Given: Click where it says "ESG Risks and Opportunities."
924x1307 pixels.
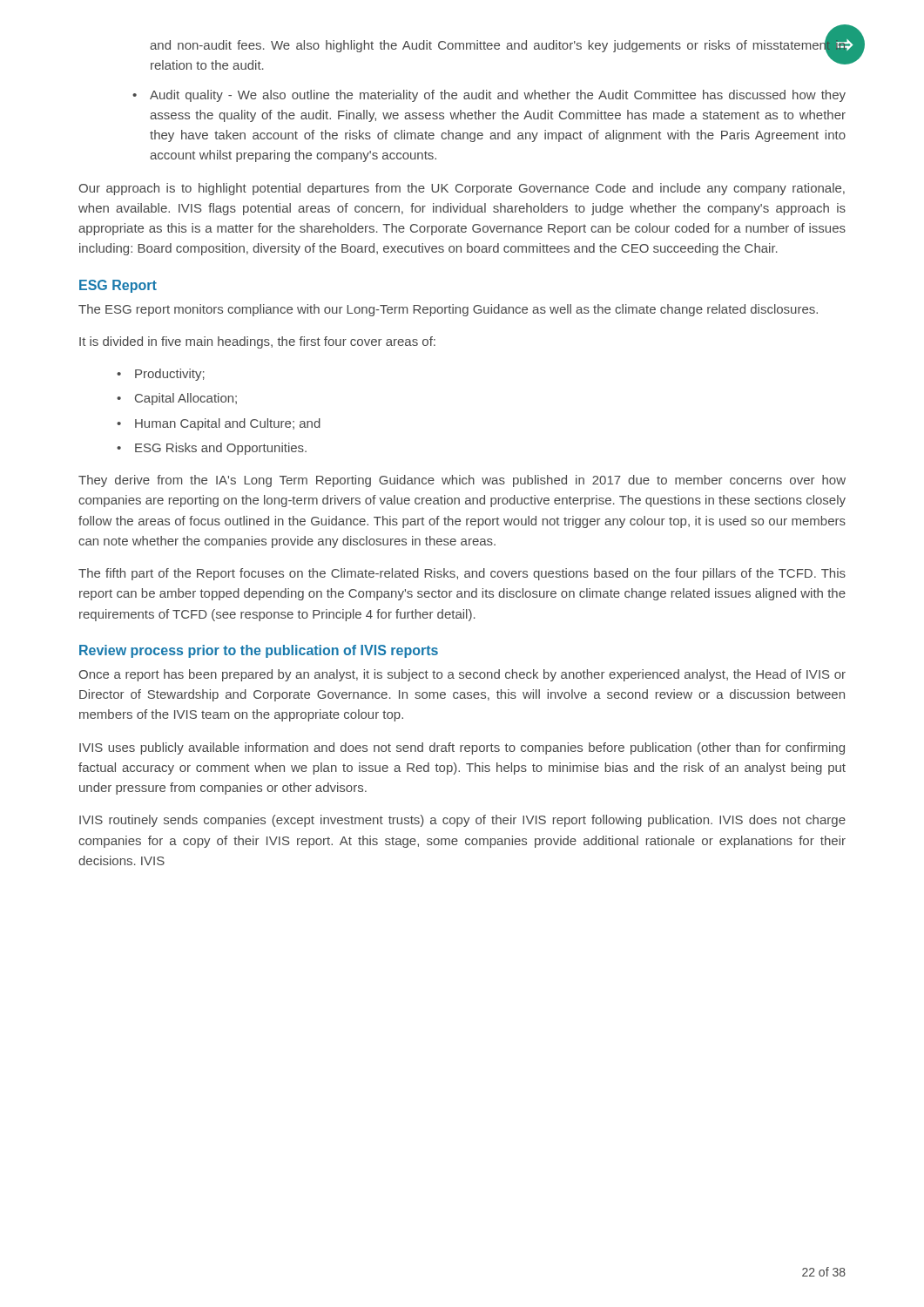Looking at the screenshot, I should pyautogui.click(x=221, y=447).
